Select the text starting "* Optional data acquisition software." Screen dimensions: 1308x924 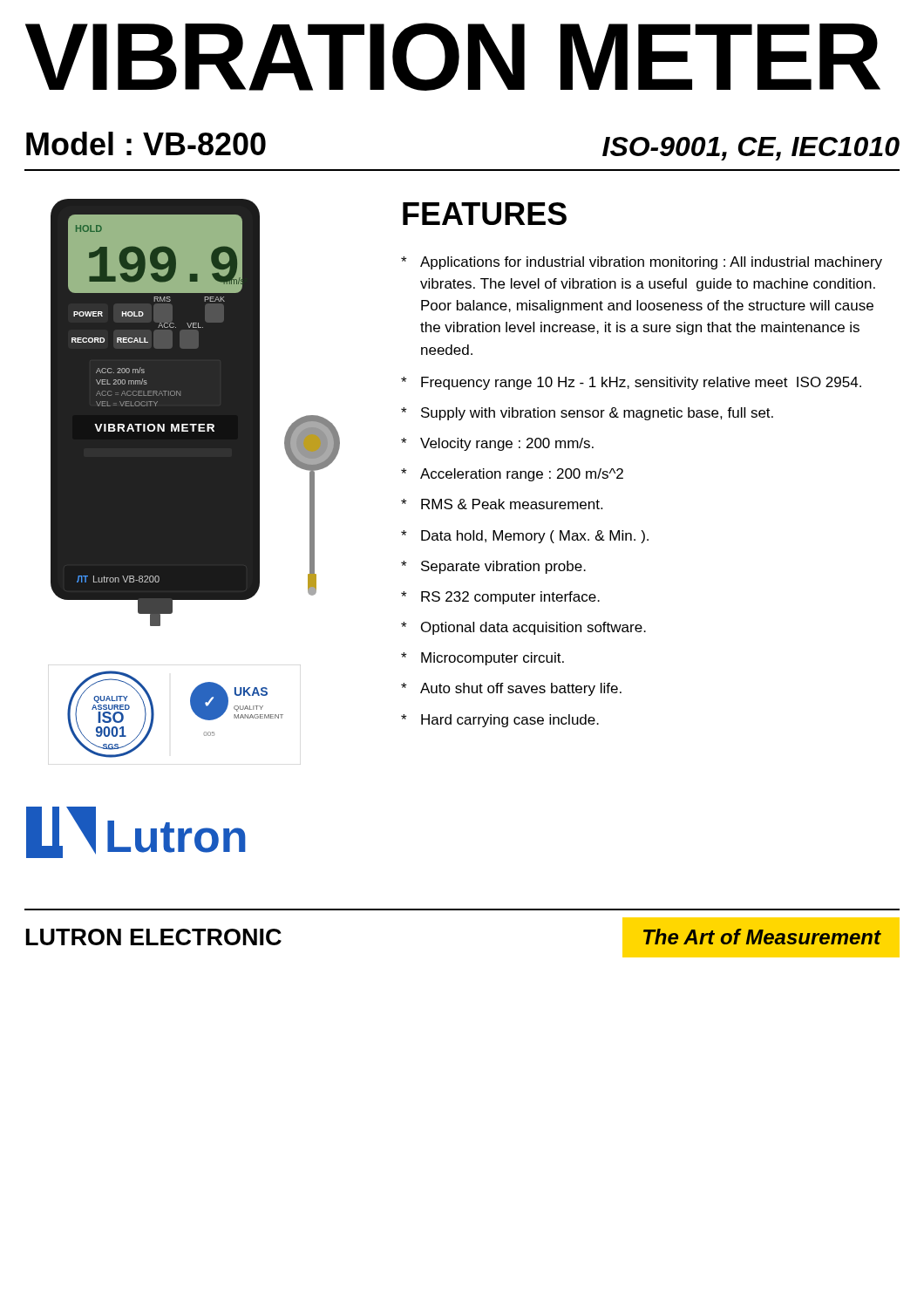pos(524,628)
